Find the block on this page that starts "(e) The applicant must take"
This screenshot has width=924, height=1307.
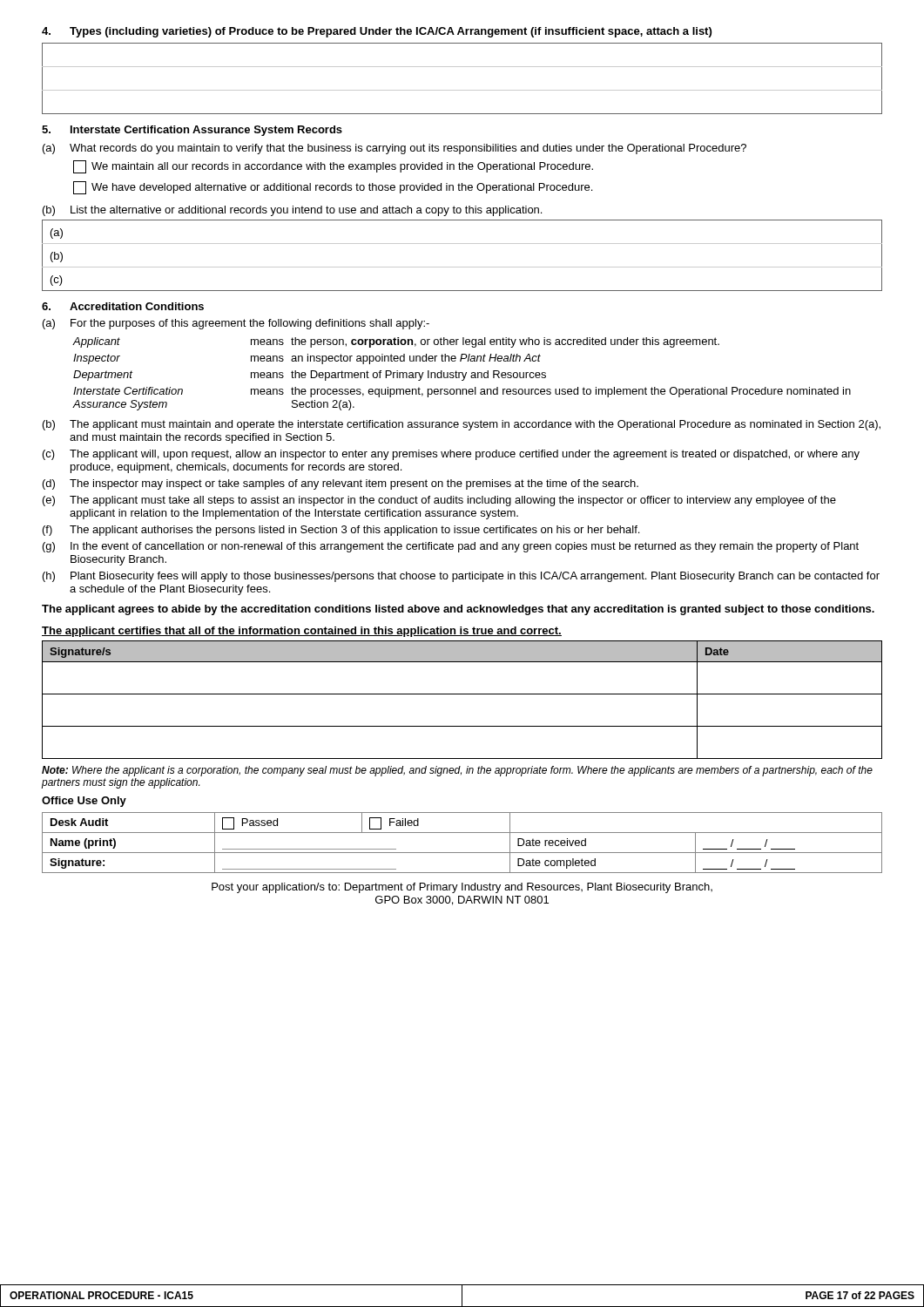tap(462, 506)
